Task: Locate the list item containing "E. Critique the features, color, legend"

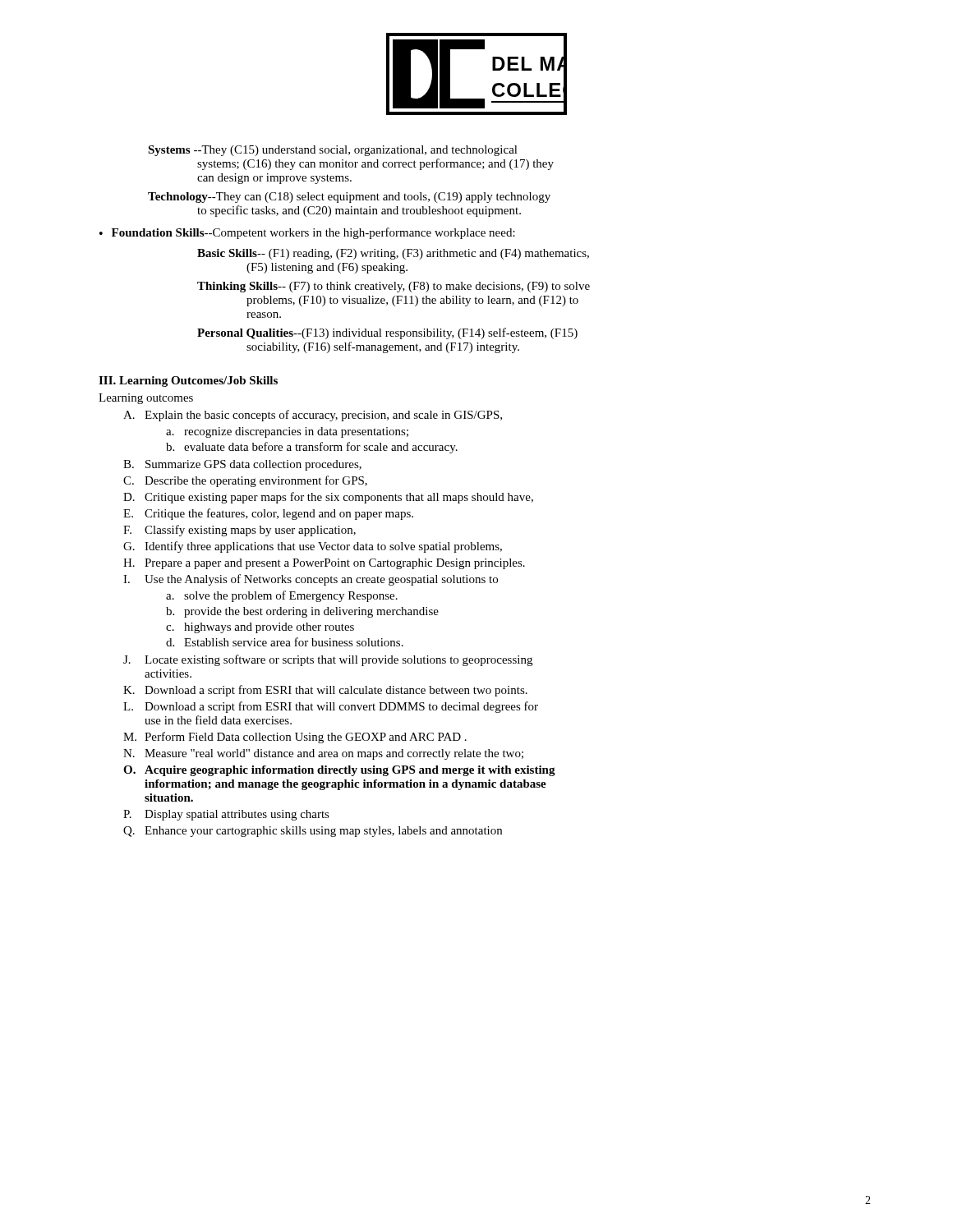Action: (x=269, y=514)
